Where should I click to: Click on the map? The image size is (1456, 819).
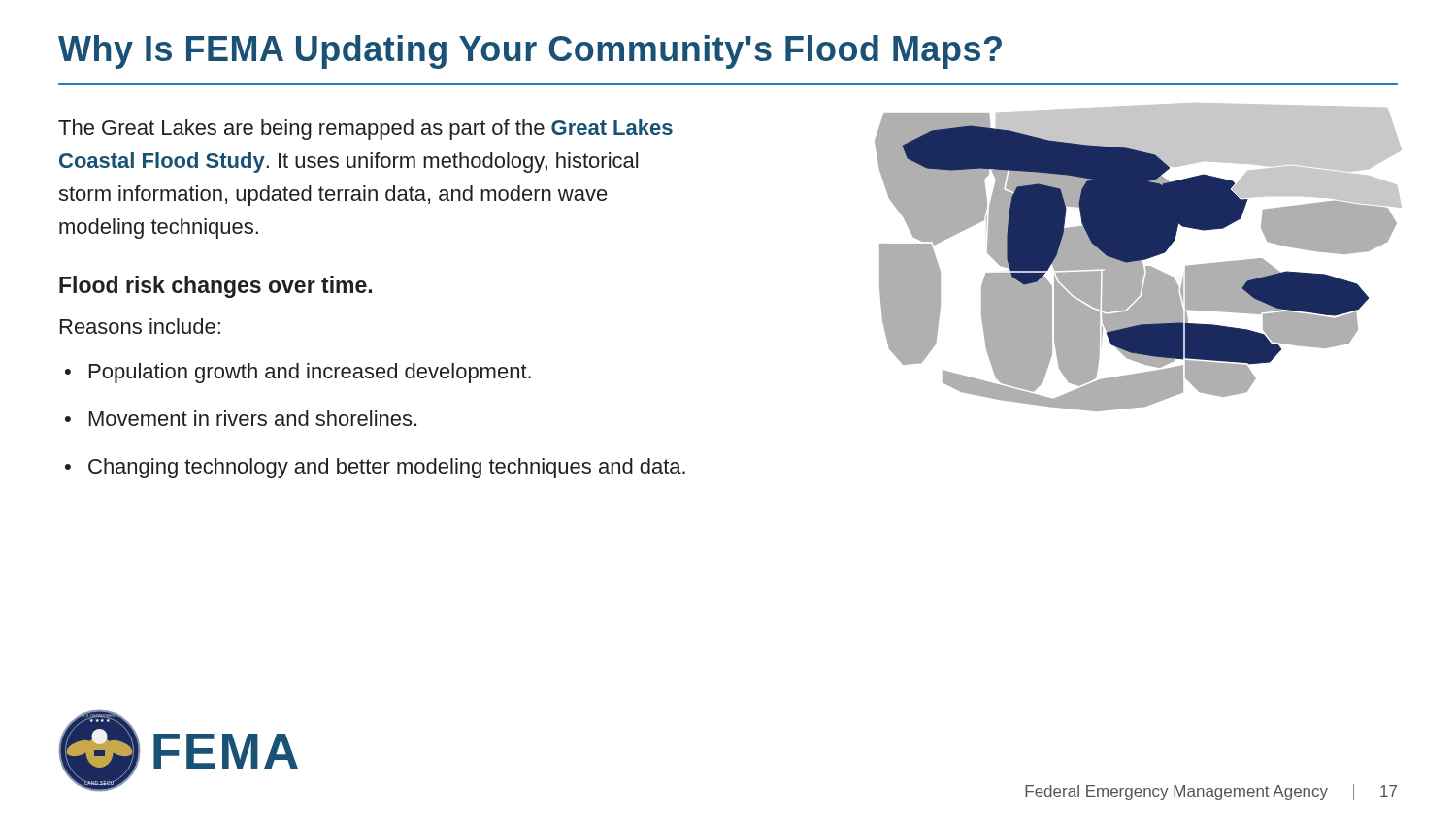coord(1058,378)
